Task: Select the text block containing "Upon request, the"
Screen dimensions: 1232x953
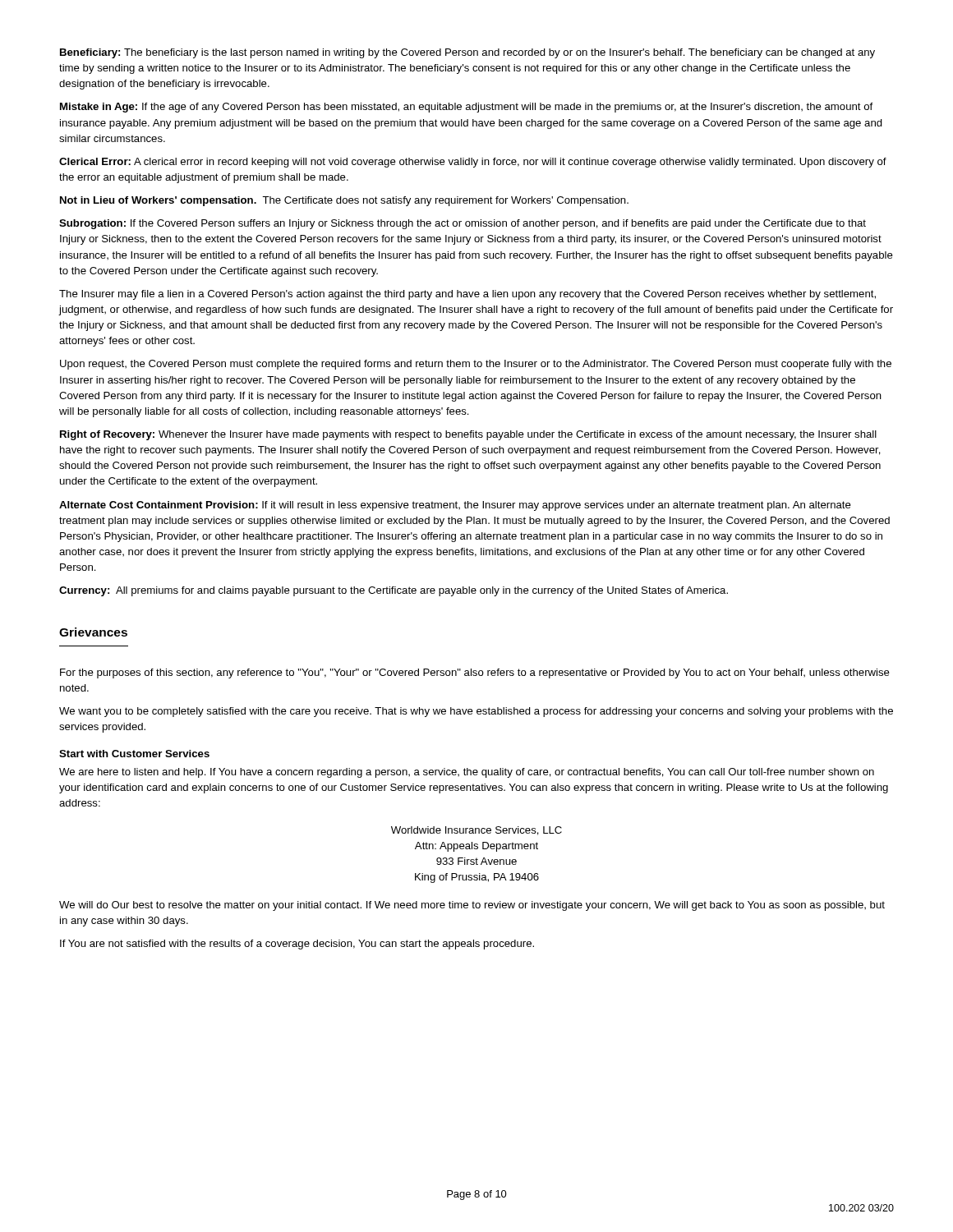Action: point(475,387)
